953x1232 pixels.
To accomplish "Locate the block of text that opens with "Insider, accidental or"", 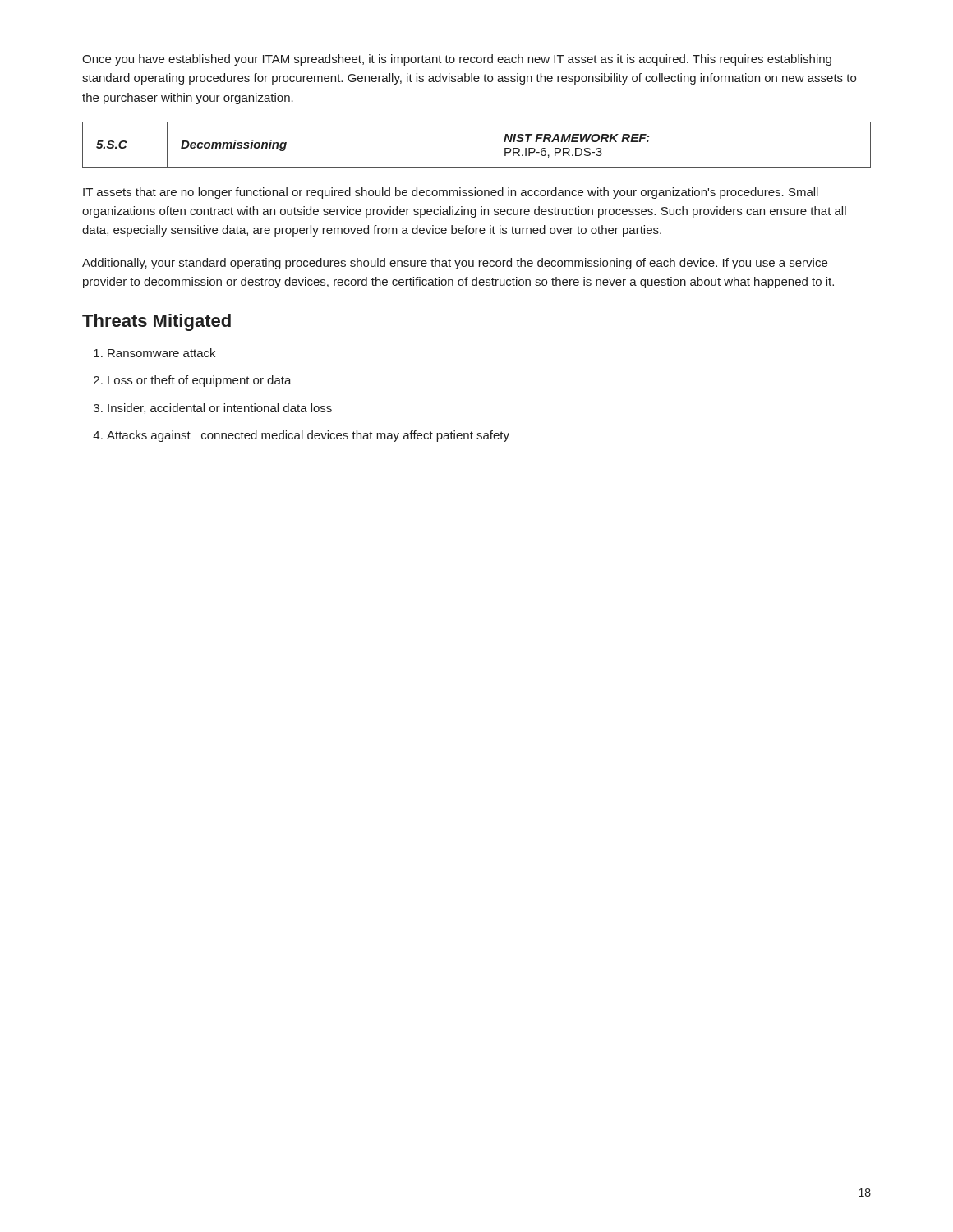I will tap(220, 409).
